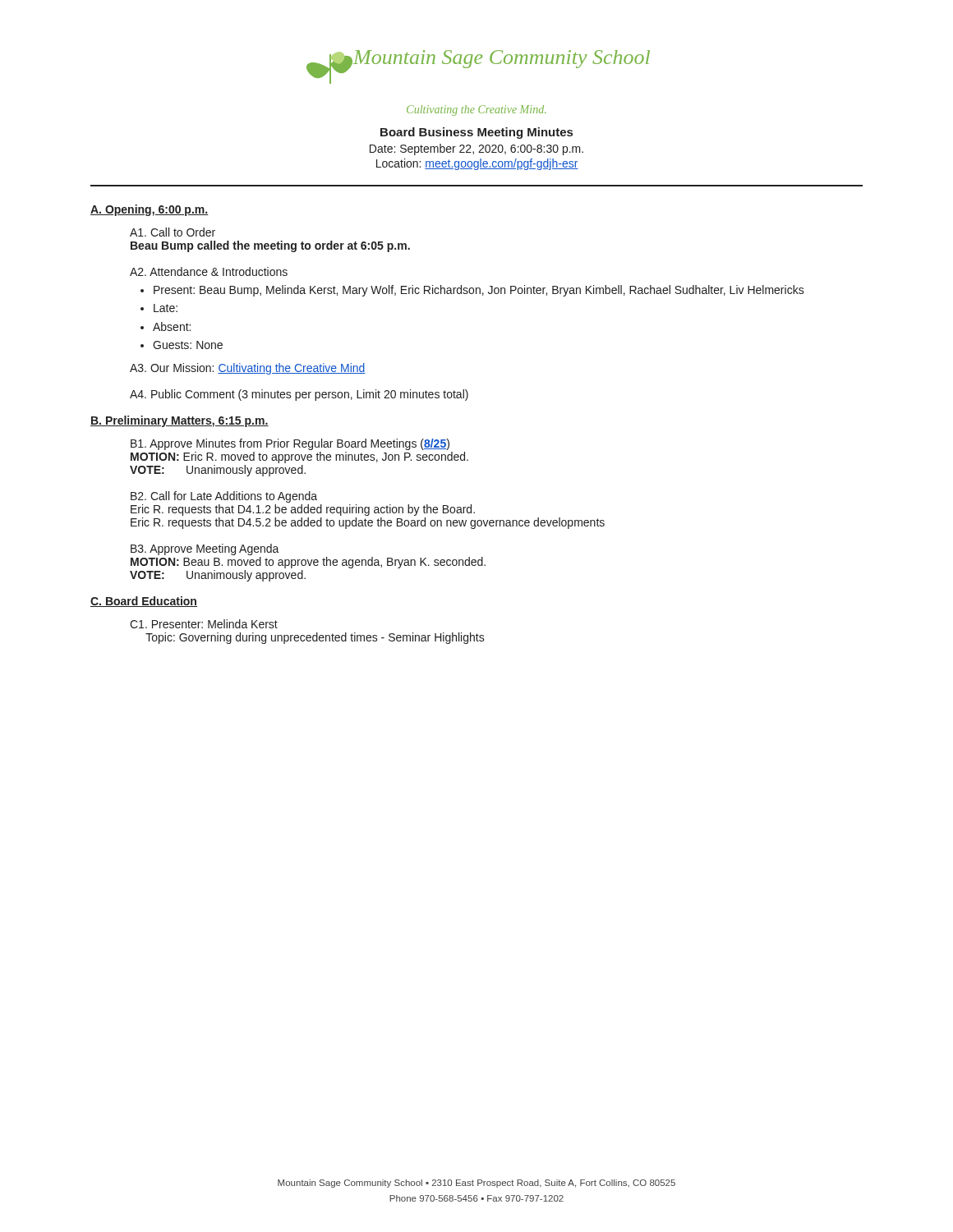Viewport: 953px width, 1232px height.
Task: Locate the text "Guests: None"
Action: point(188,345)
